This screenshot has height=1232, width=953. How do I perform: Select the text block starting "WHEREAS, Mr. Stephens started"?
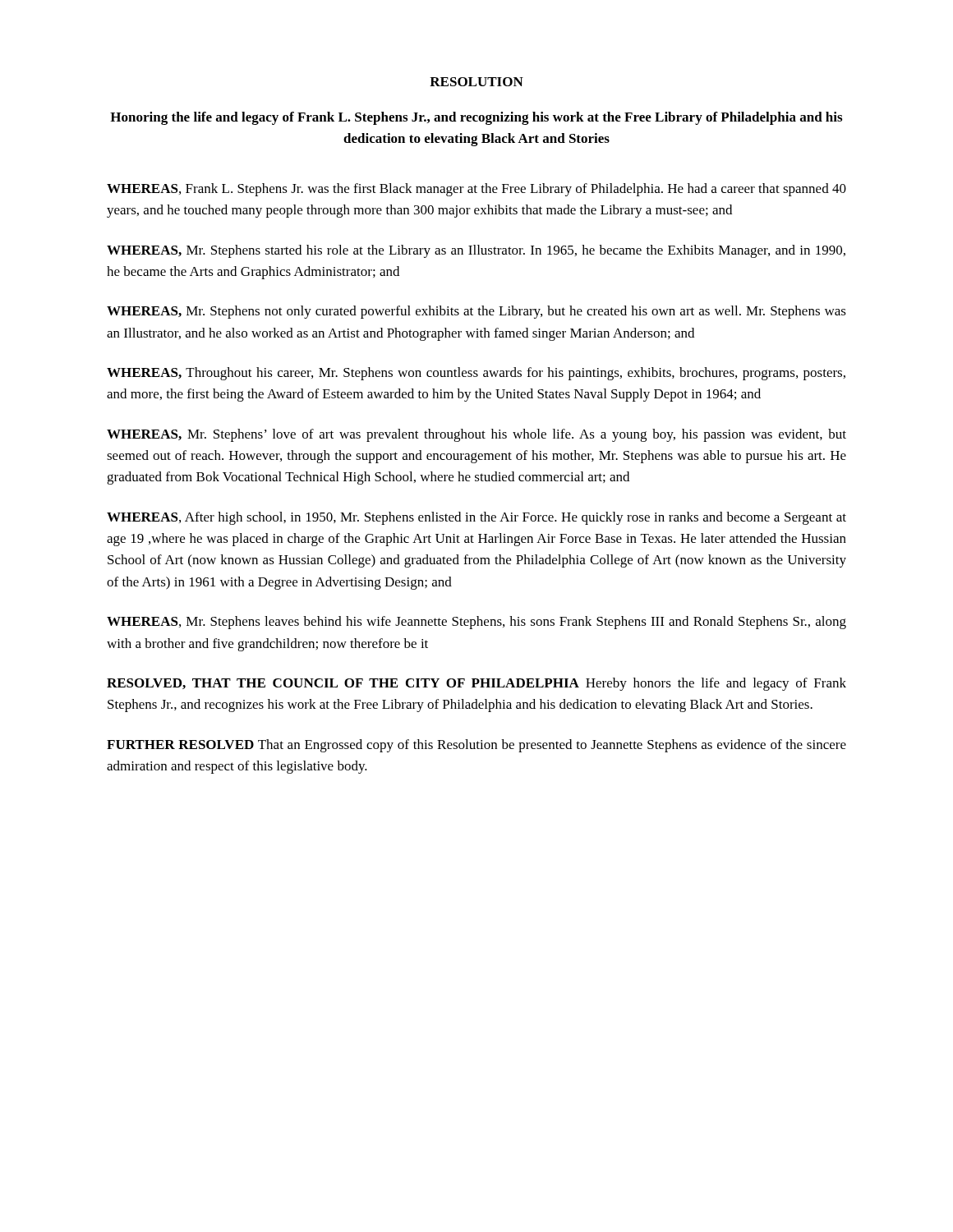[476, 261]
